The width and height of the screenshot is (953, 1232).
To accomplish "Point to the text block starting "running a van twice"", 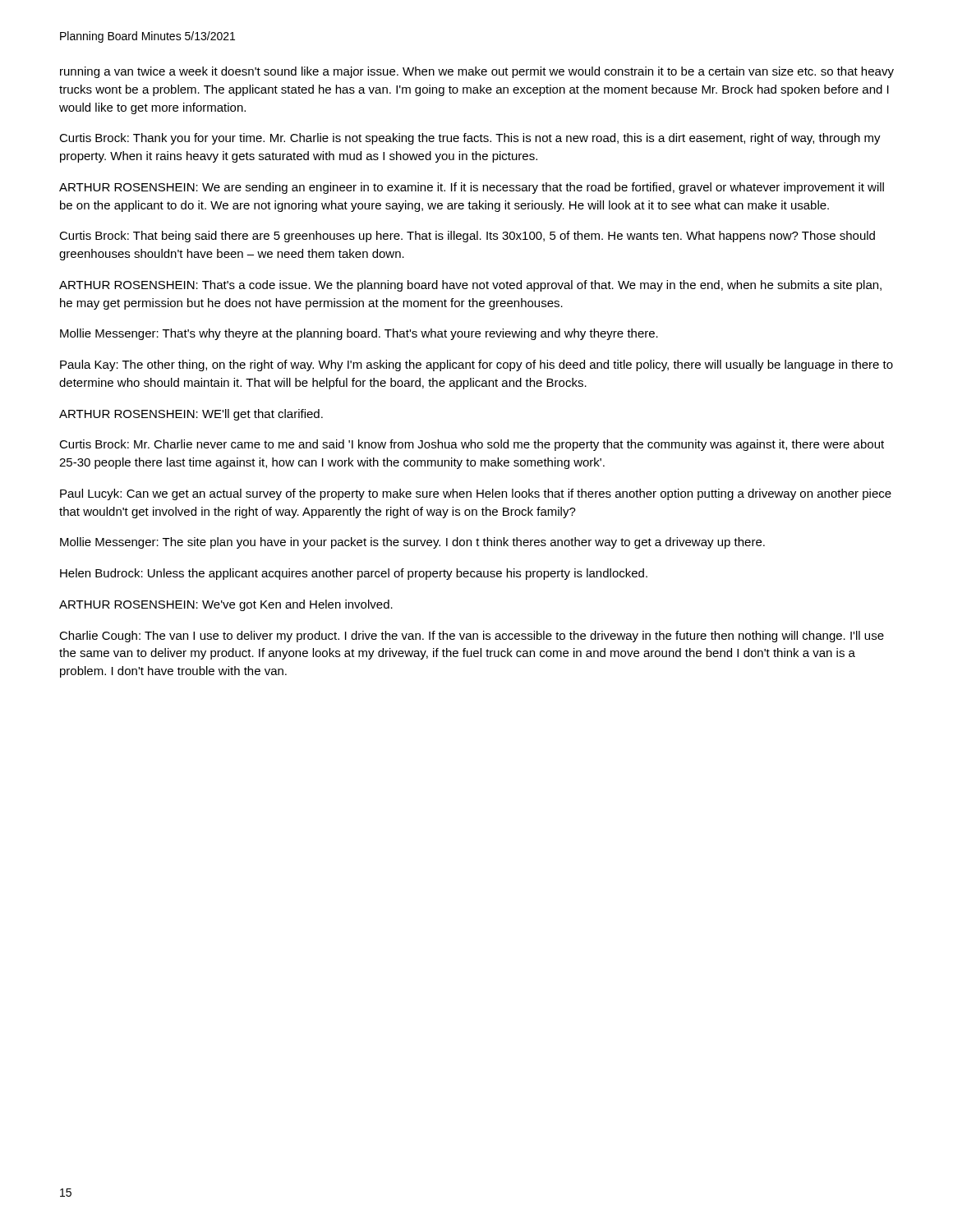I will 476,89.
